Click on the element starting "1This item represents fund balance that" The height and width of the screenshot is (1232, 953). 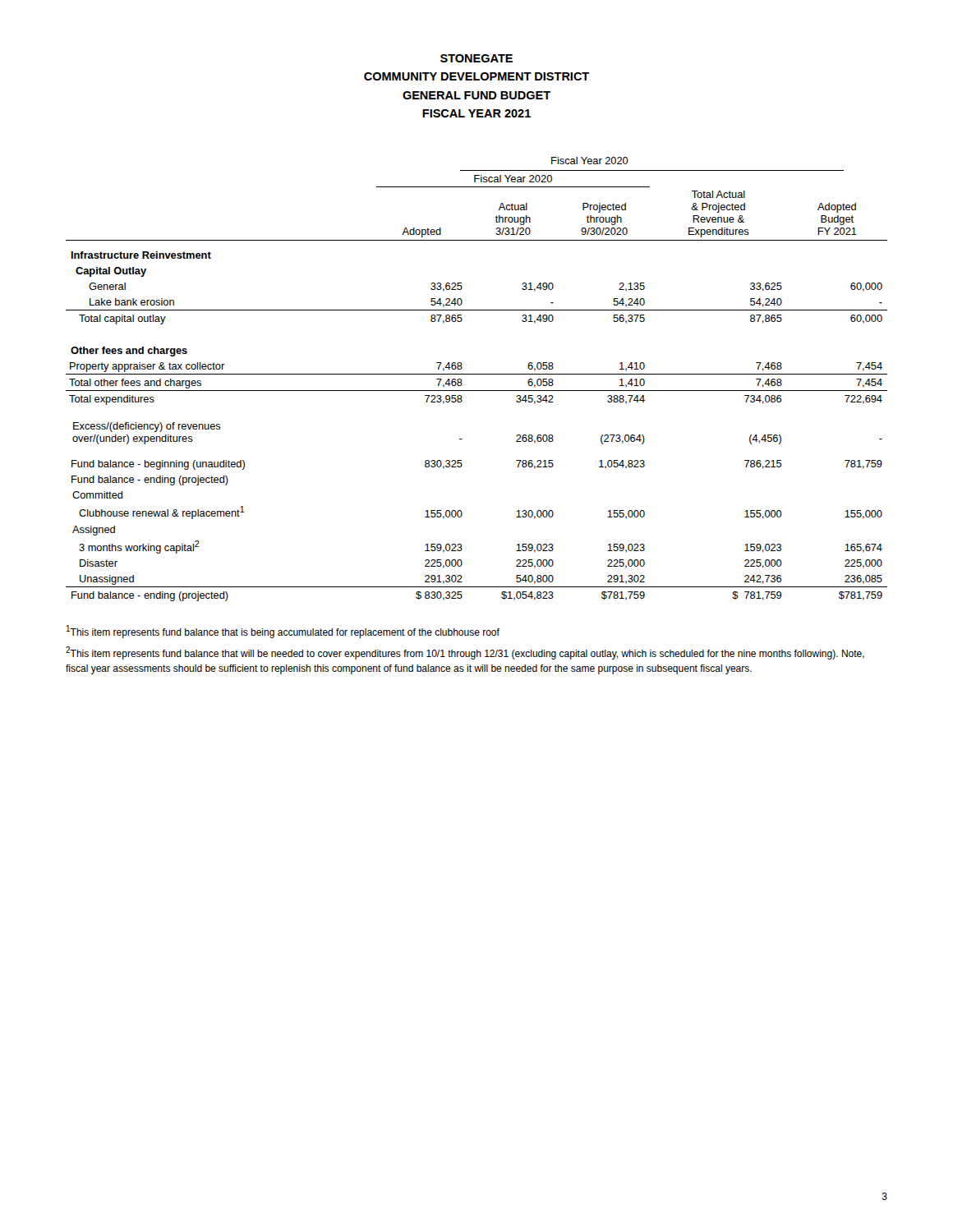click(476, 650)
